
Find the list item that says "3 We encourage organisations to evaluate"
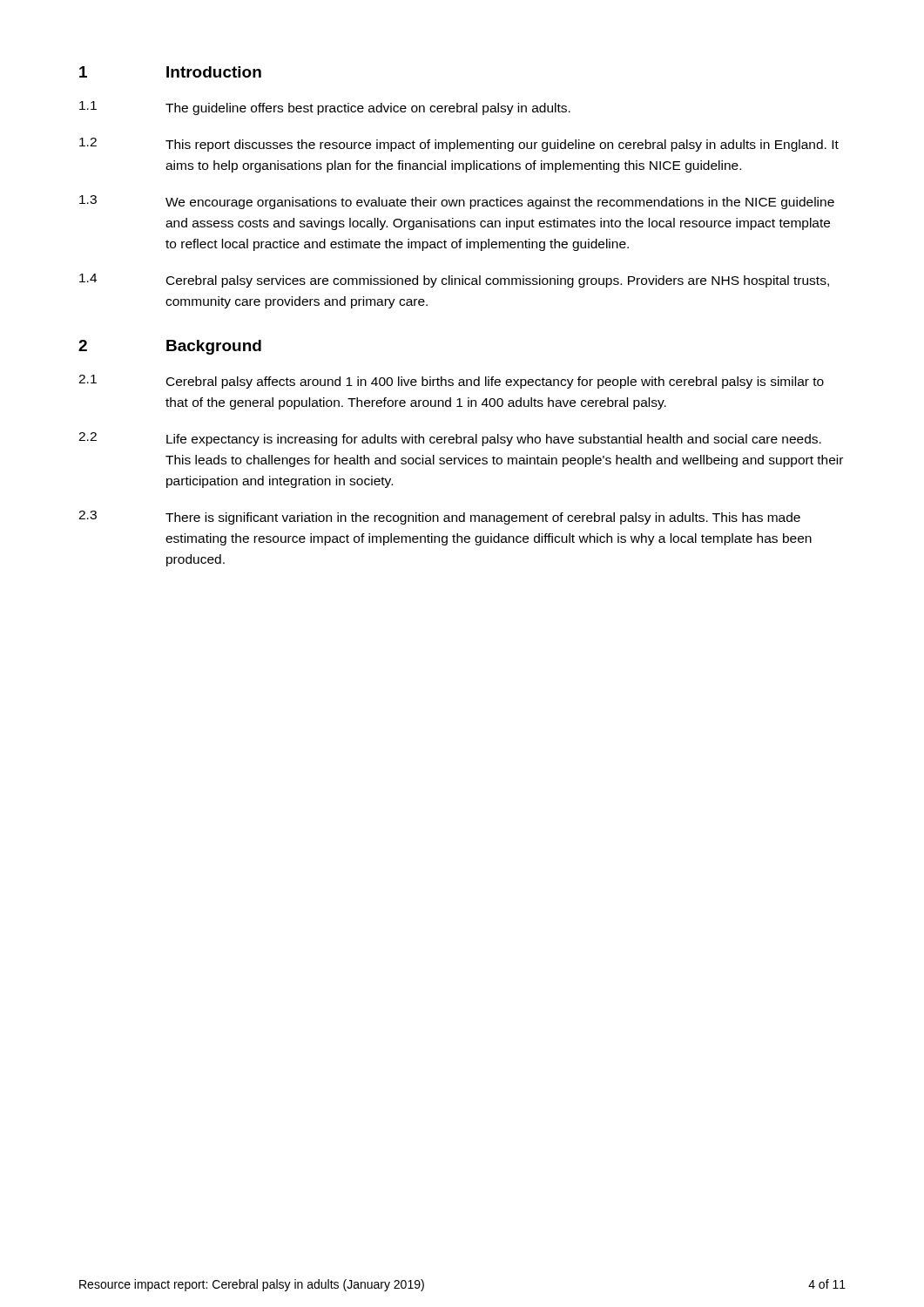462,223
